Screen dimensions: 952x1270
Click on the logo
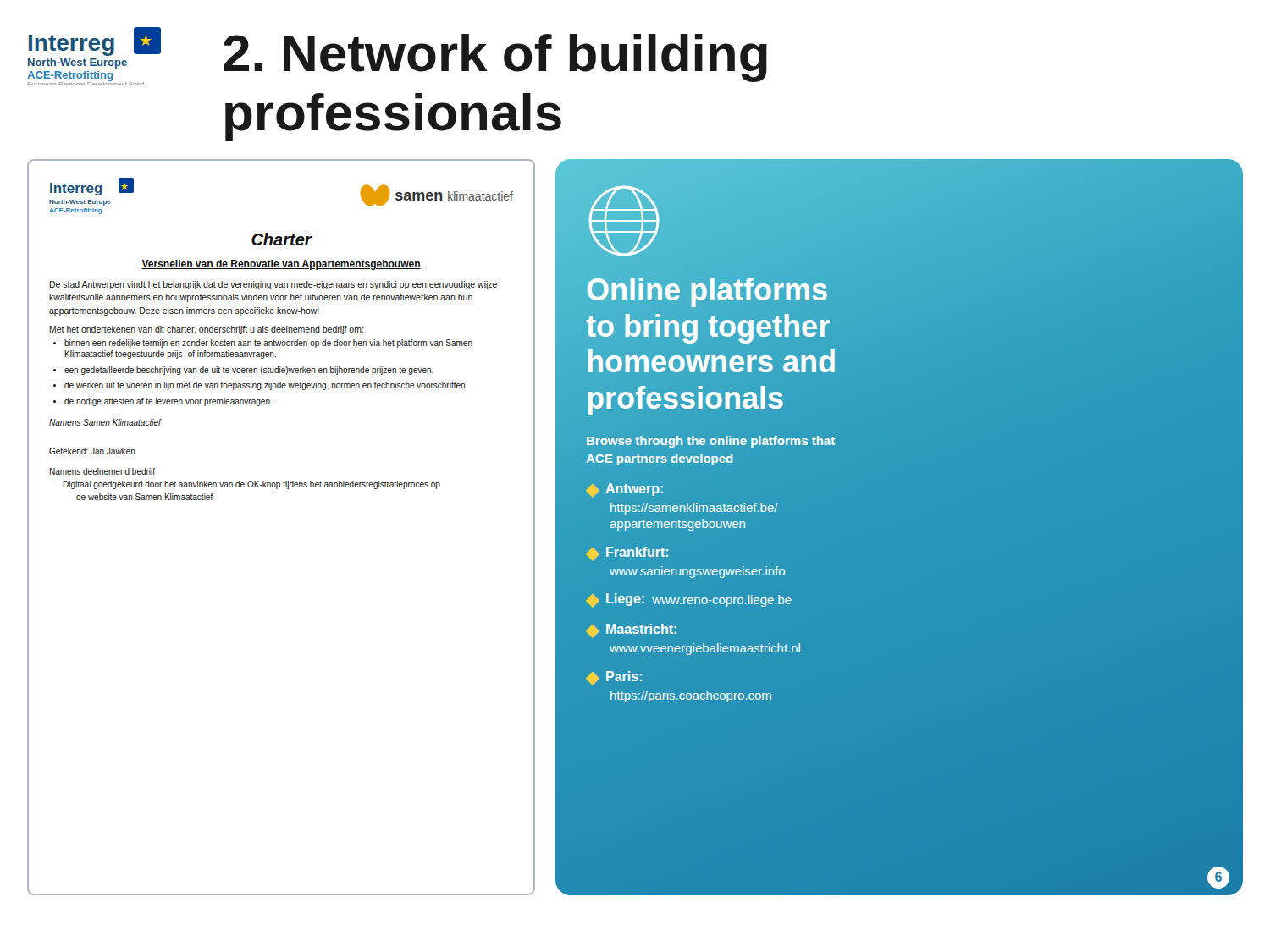112,56
